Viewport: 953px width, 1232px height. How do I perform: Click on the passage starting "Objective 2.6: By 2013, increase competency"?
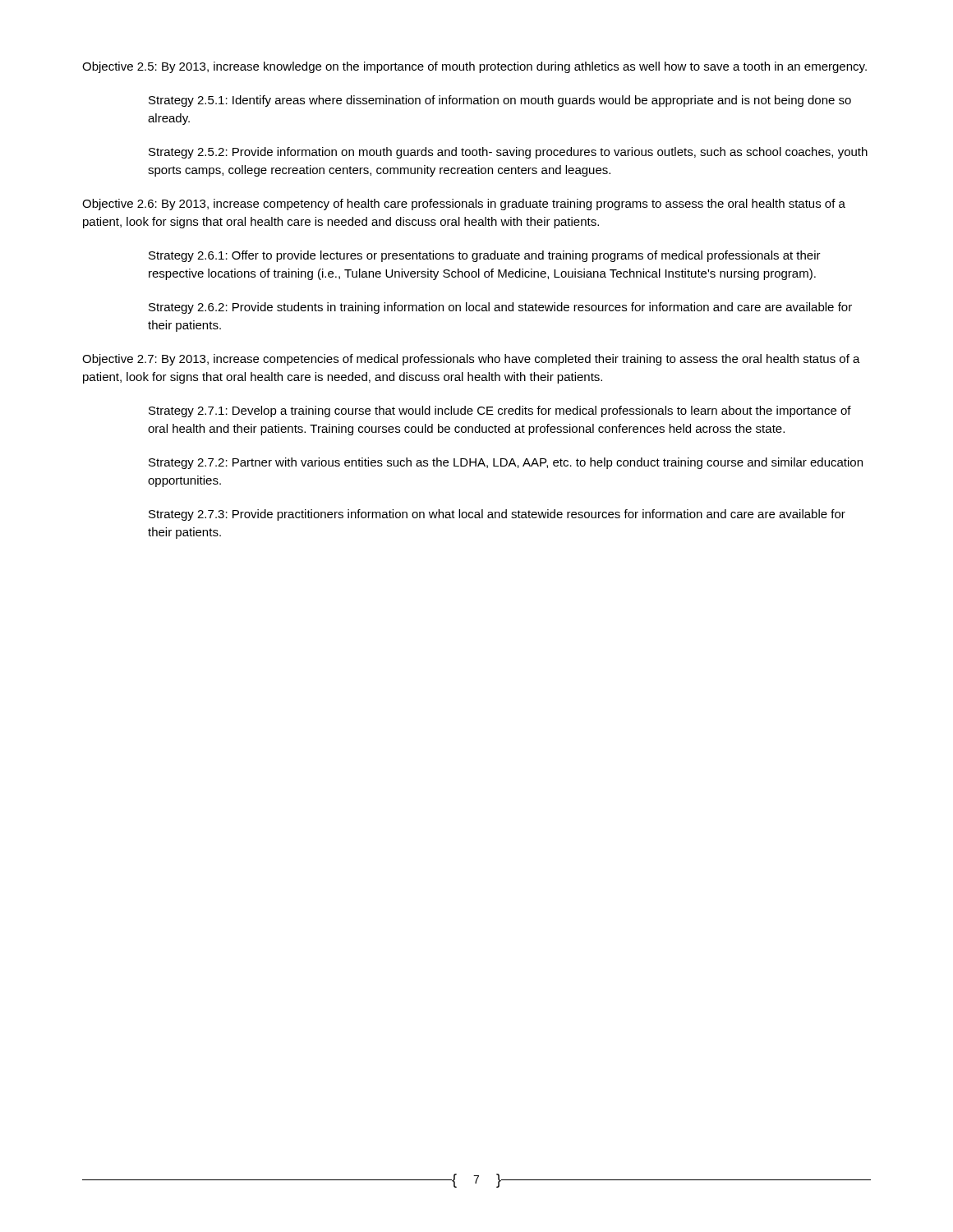pos(464,212)
